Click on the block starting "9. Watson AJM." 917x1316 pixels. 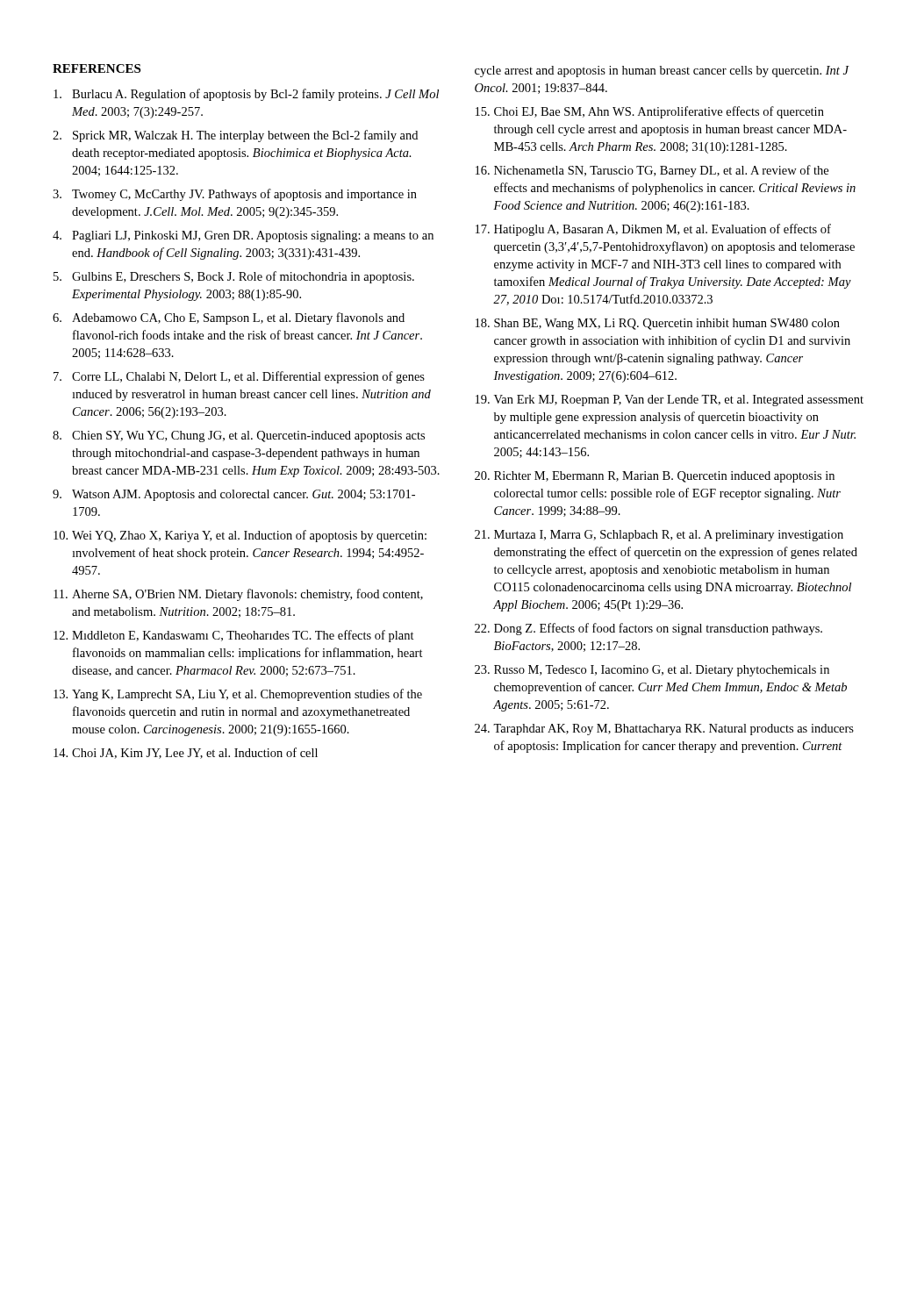point(248,503)
